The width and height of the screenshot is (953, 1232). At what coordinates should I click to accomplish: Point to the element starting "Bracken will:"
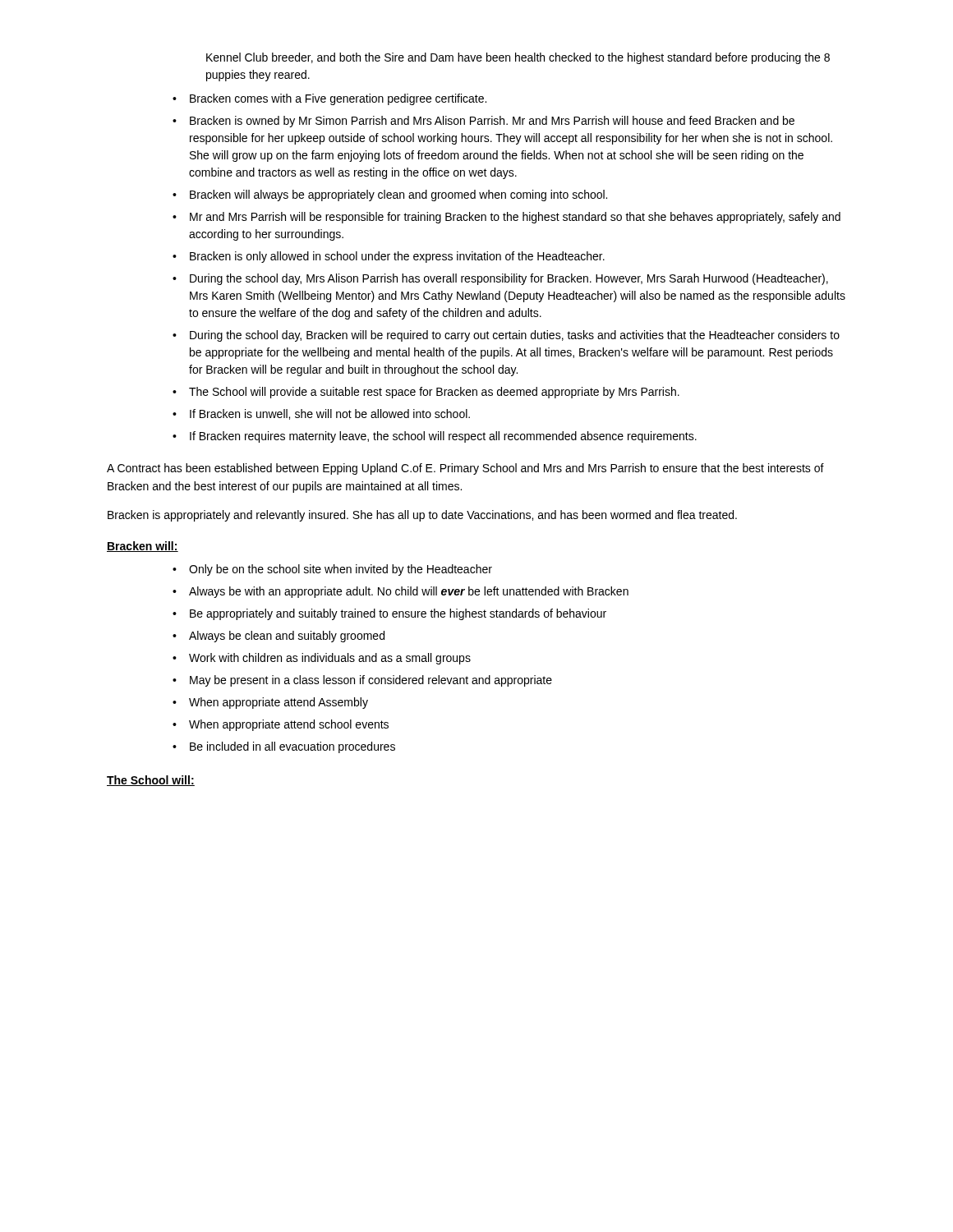point(142,546)
